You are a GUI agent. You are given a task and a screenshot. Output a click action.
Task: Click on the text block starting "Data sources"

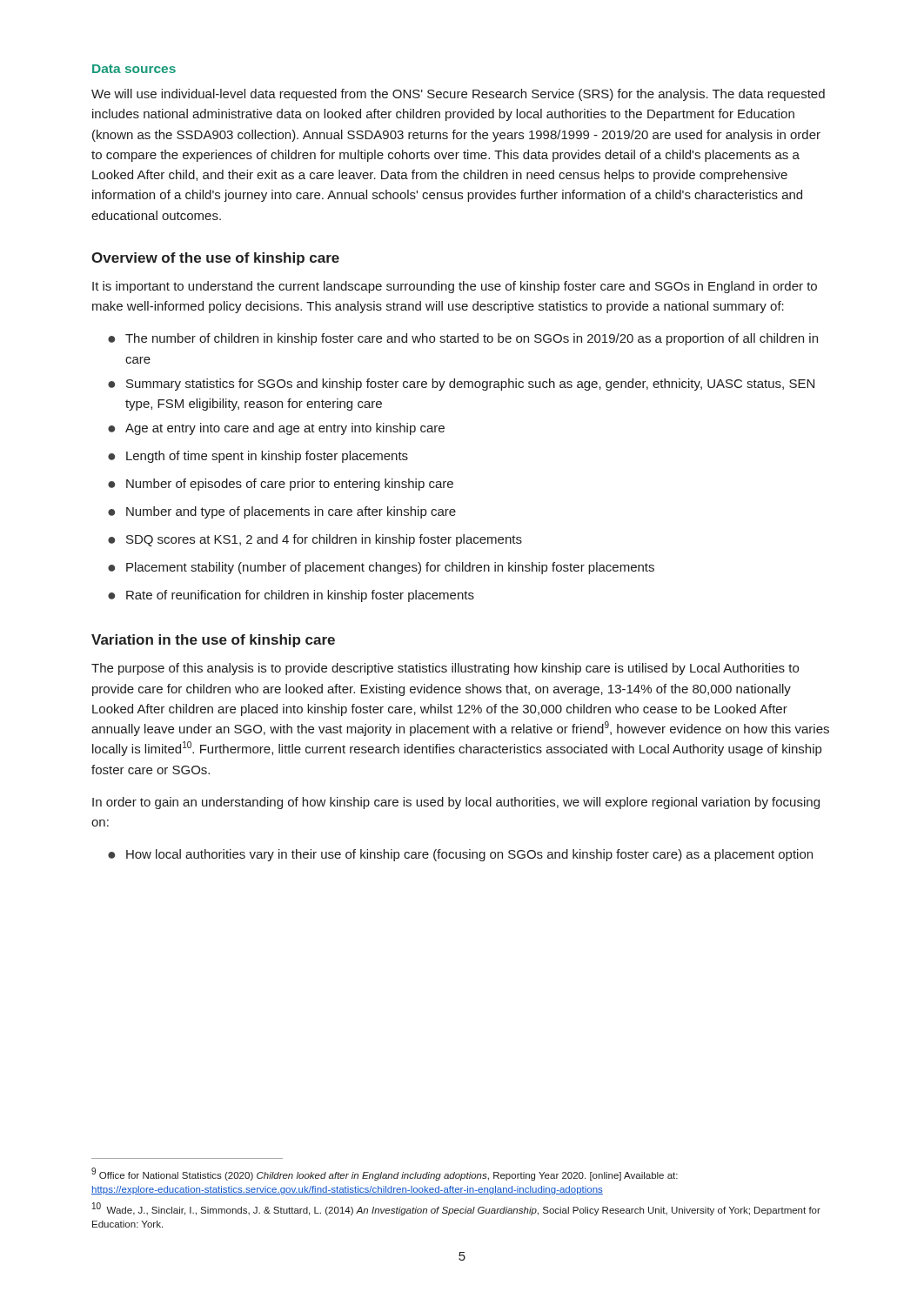134,68
